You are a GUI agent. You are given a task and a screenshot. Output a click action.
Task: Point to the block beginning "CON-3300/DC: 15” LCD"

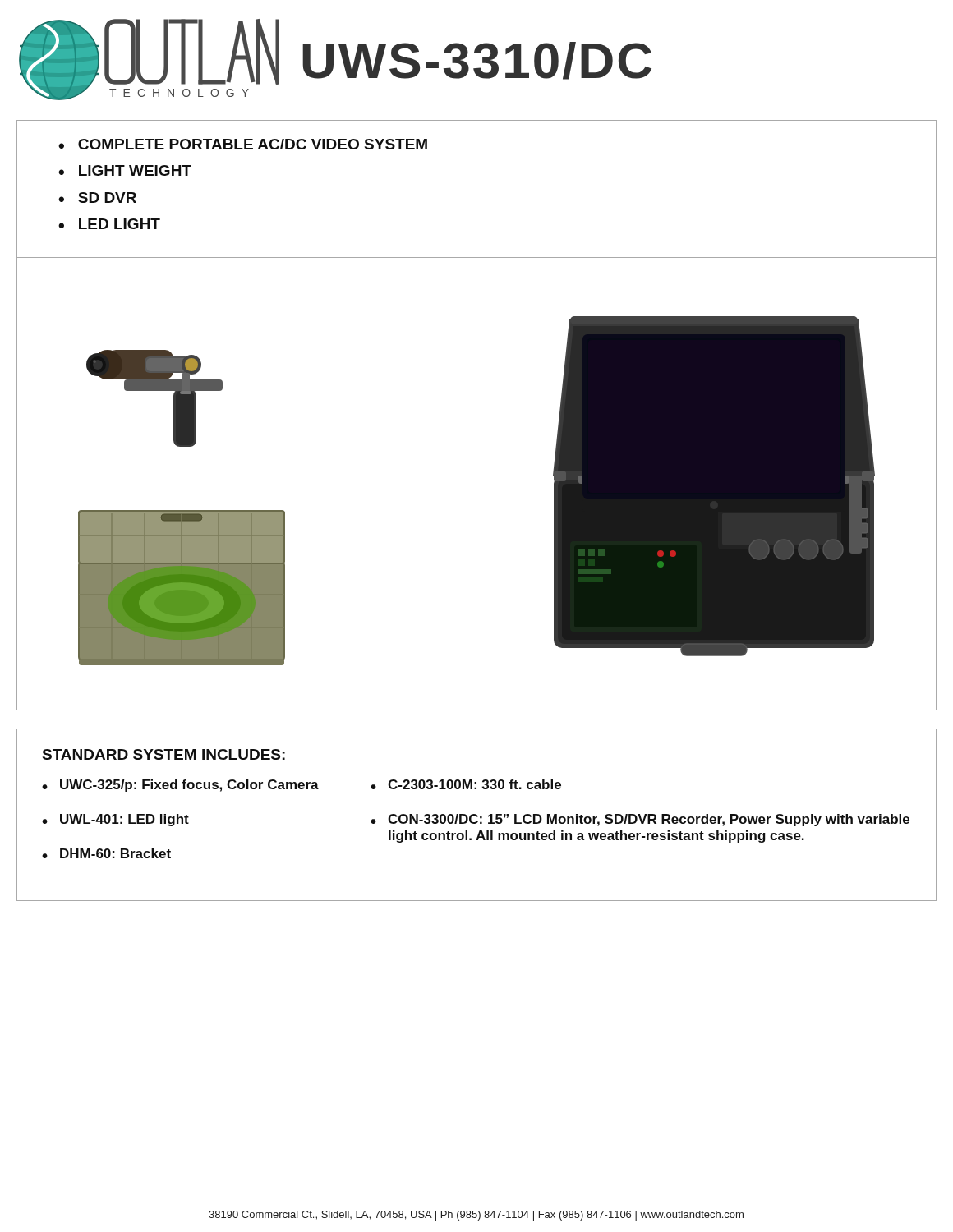pyautogui.click(x=649, y=828)
